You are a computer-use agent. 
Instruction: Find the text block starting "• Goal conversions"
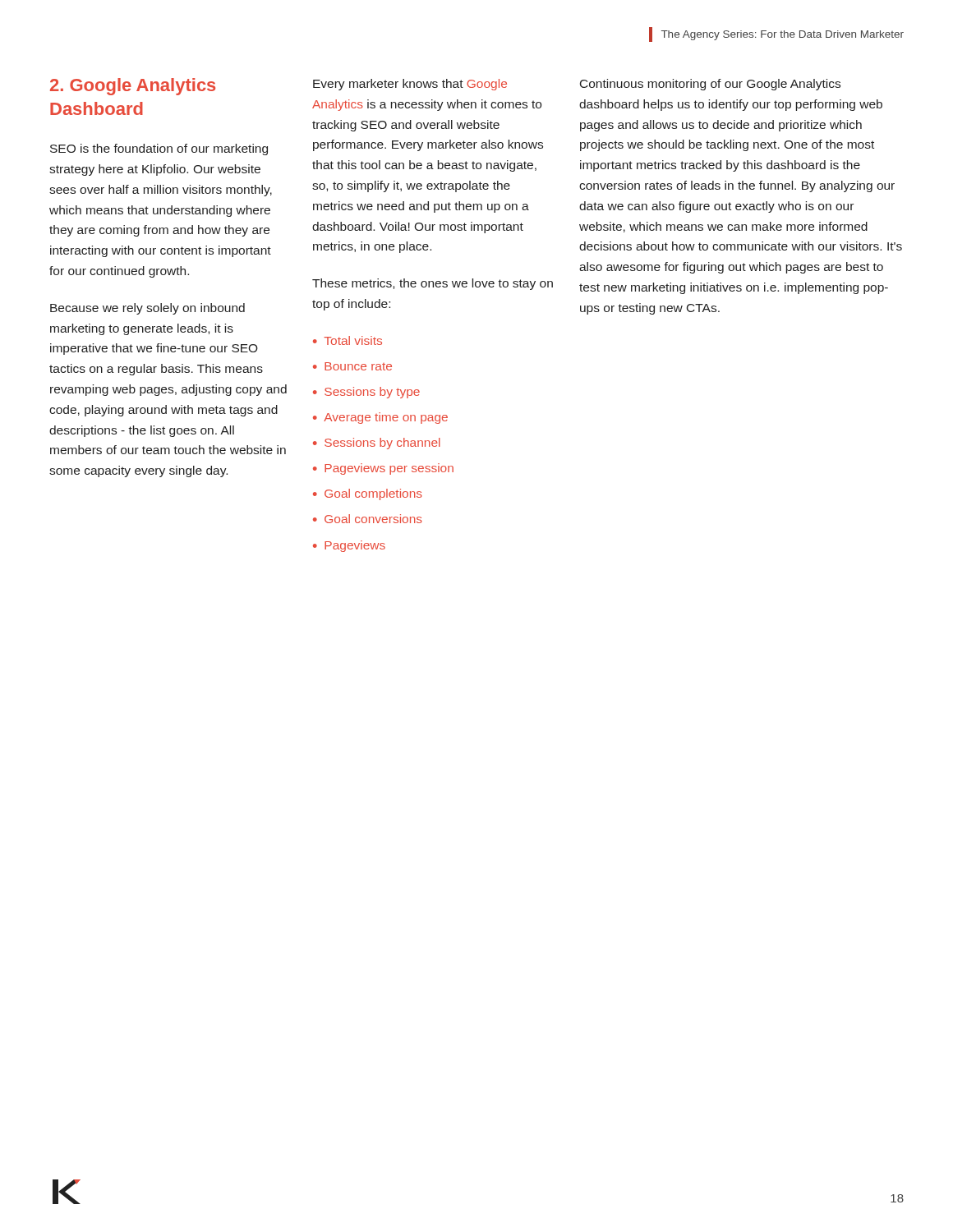pyautogui.click(x=367, y=520)
